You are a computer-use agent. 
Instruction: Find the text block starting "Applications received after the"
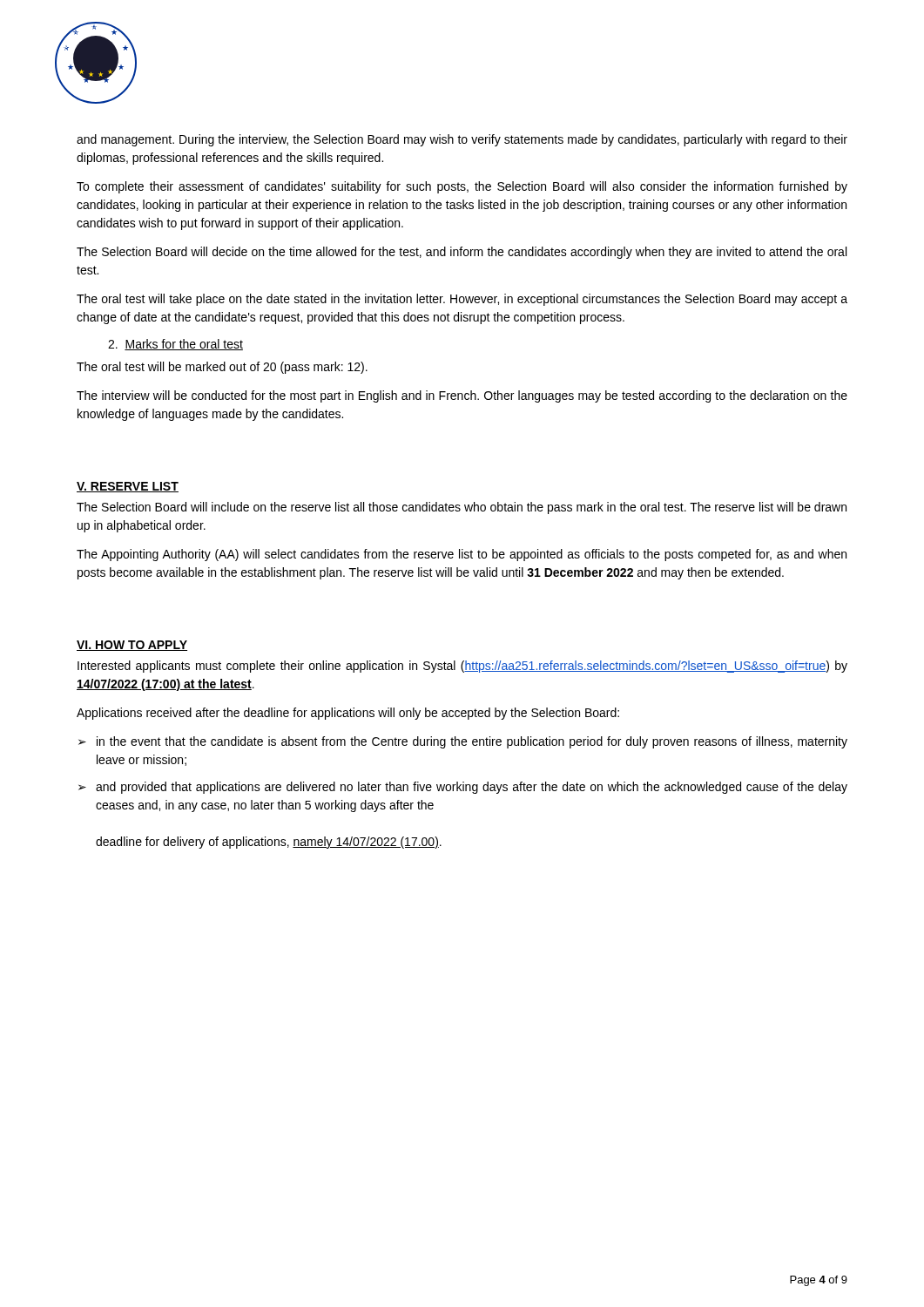[462, 713]
